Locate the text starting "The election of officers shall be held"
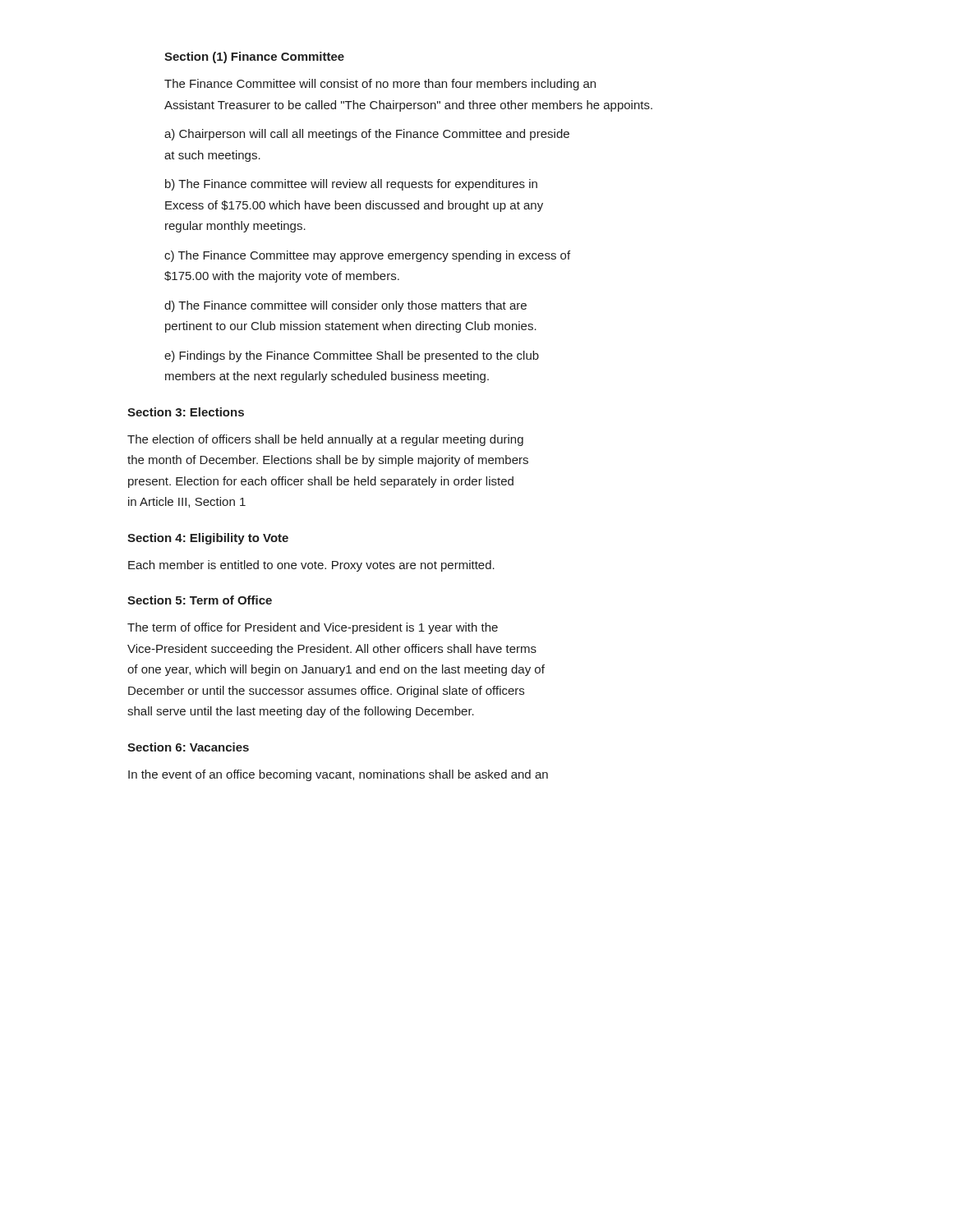953x1232 pixels. 328,470
